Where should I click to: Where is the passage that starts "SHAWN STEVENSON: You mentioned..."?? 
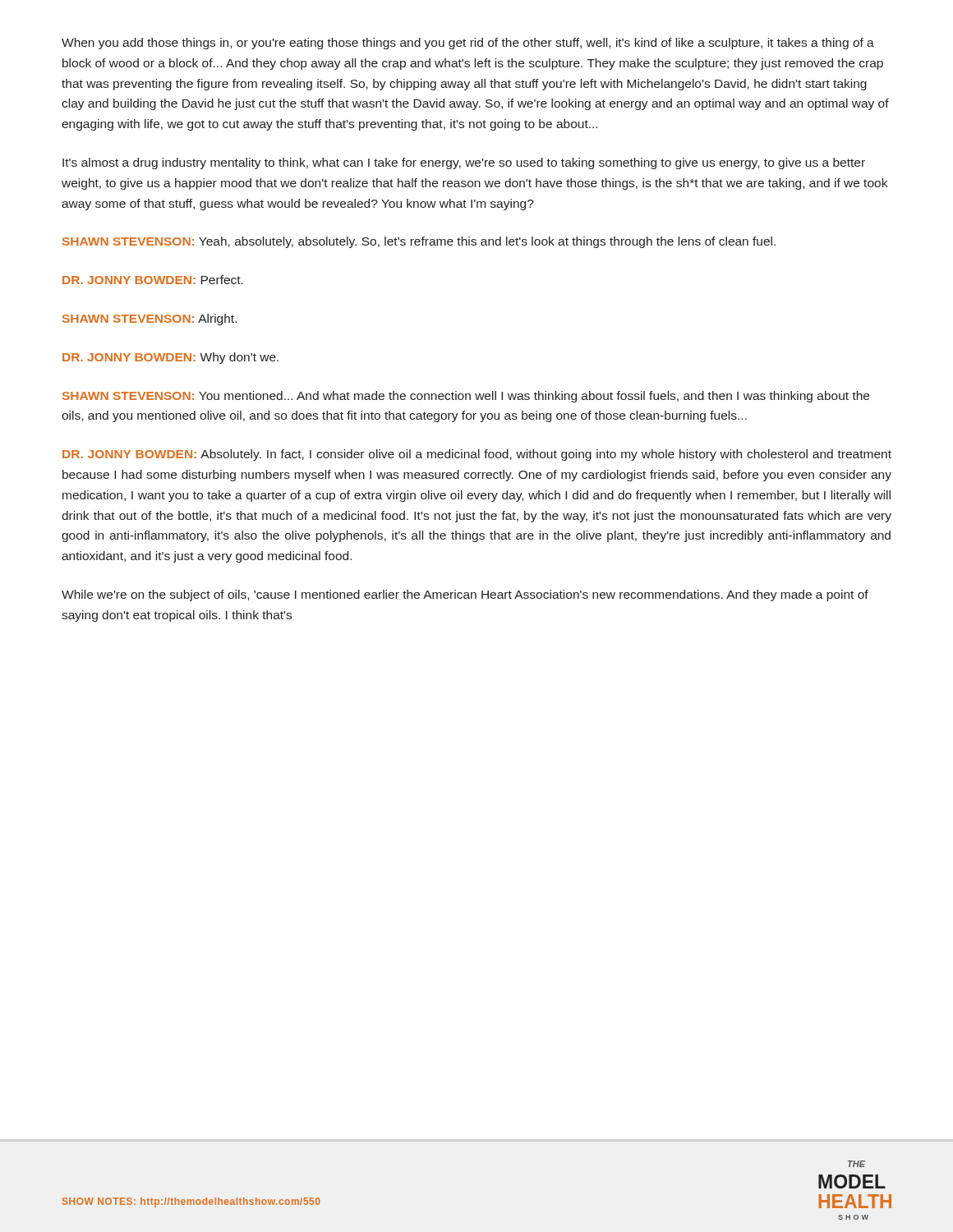(x=466, y=405)
